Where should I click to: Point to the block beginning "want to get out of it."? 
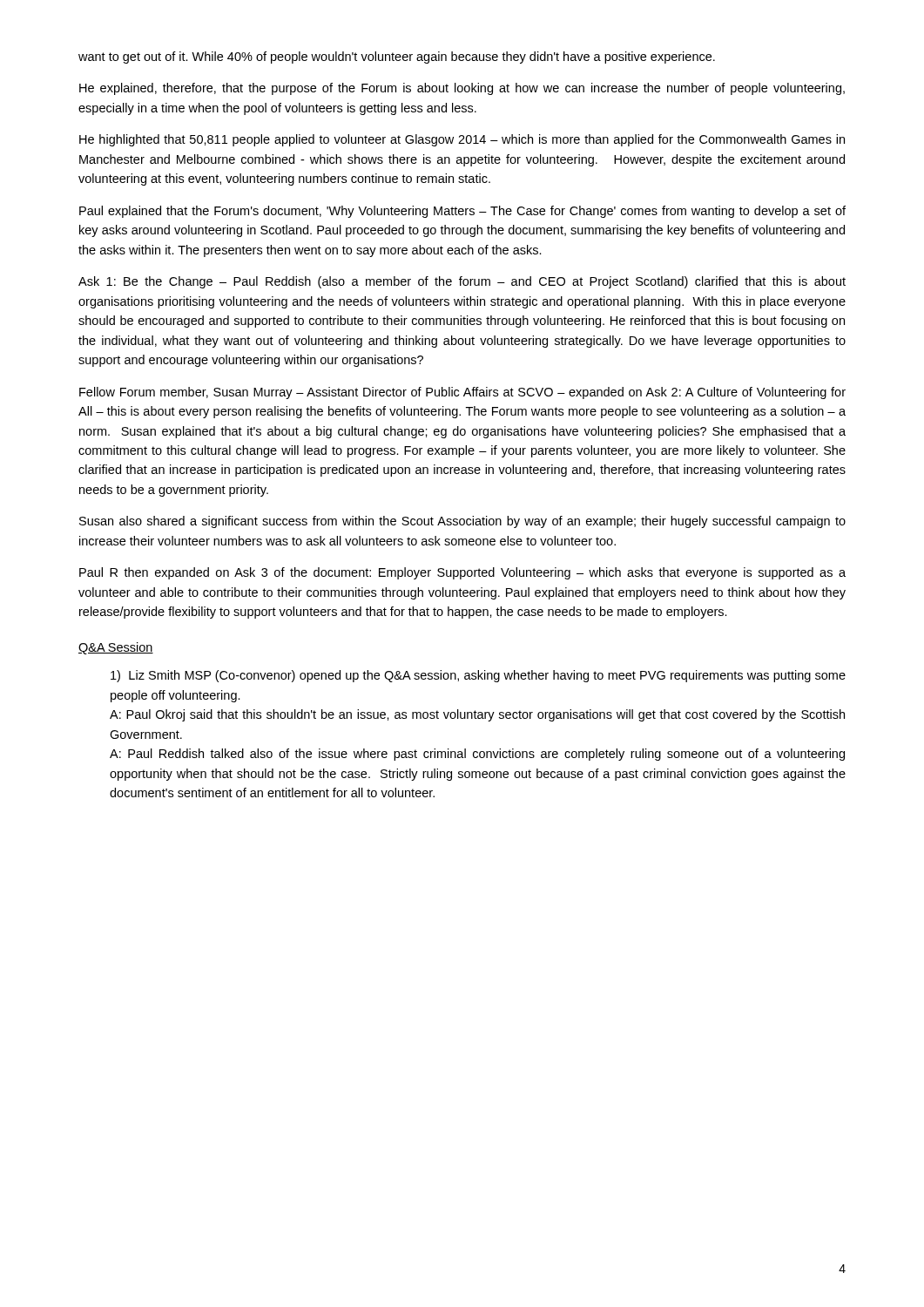tap(397, 57)
